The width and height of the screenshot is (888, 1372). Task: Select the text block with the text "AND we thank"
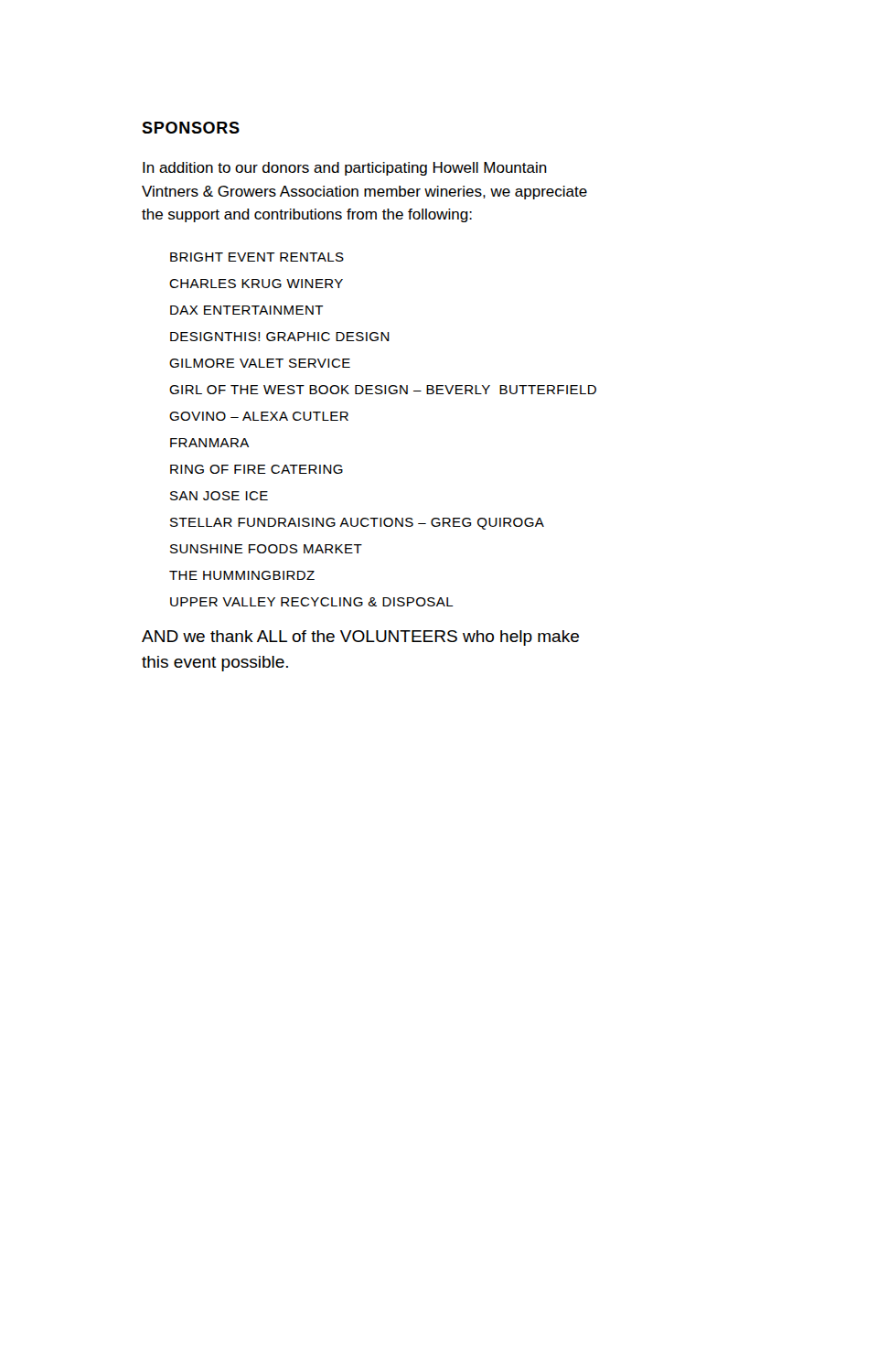pos(361,649)
